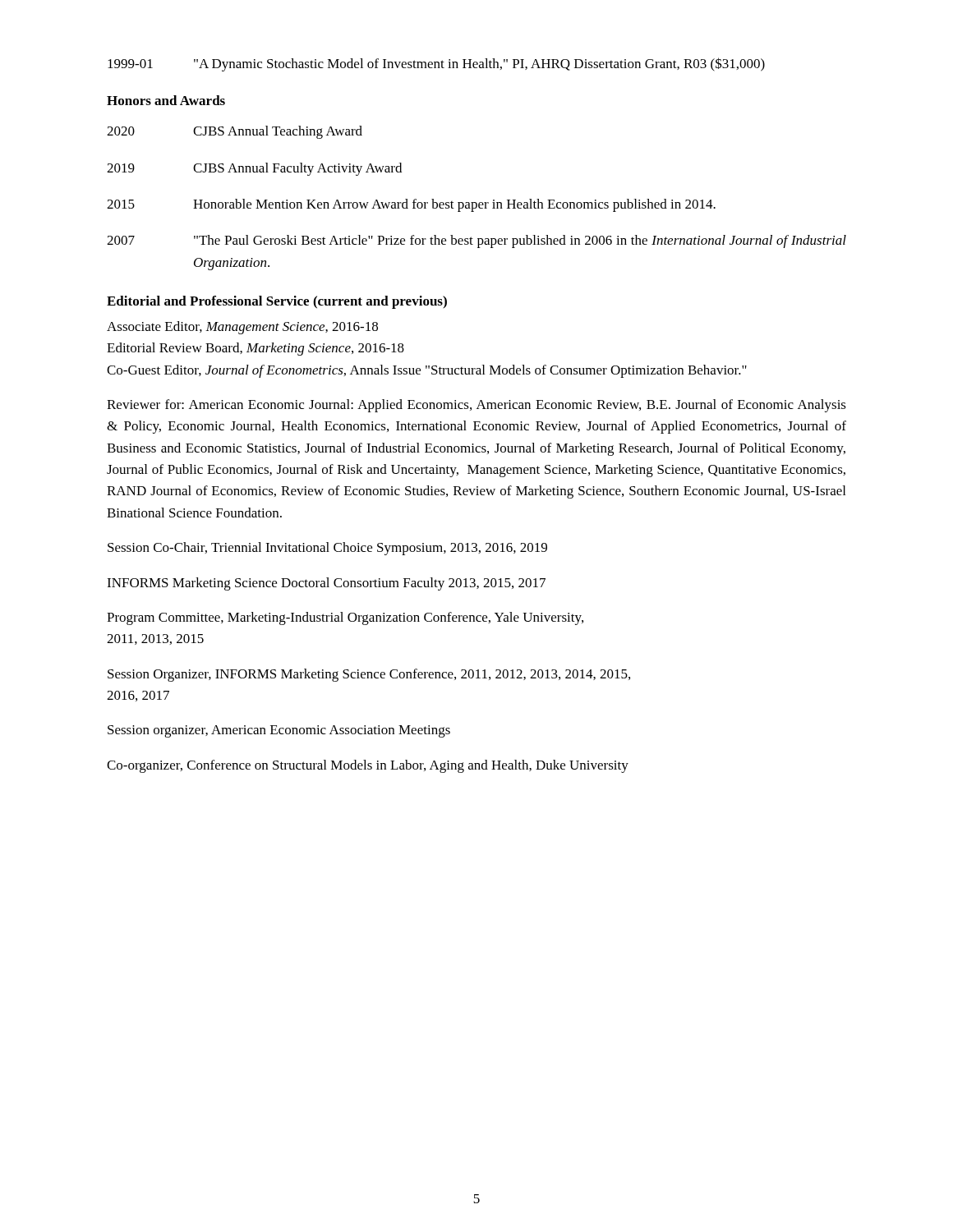Image resolution: width=953 pixels, height=1232 pixels.
Task: Where is the passage that starts "INFORMS Marketing Science Doctoral Consortium Faculty 2013, 2015,"?
Action: (x=326, y=582)
